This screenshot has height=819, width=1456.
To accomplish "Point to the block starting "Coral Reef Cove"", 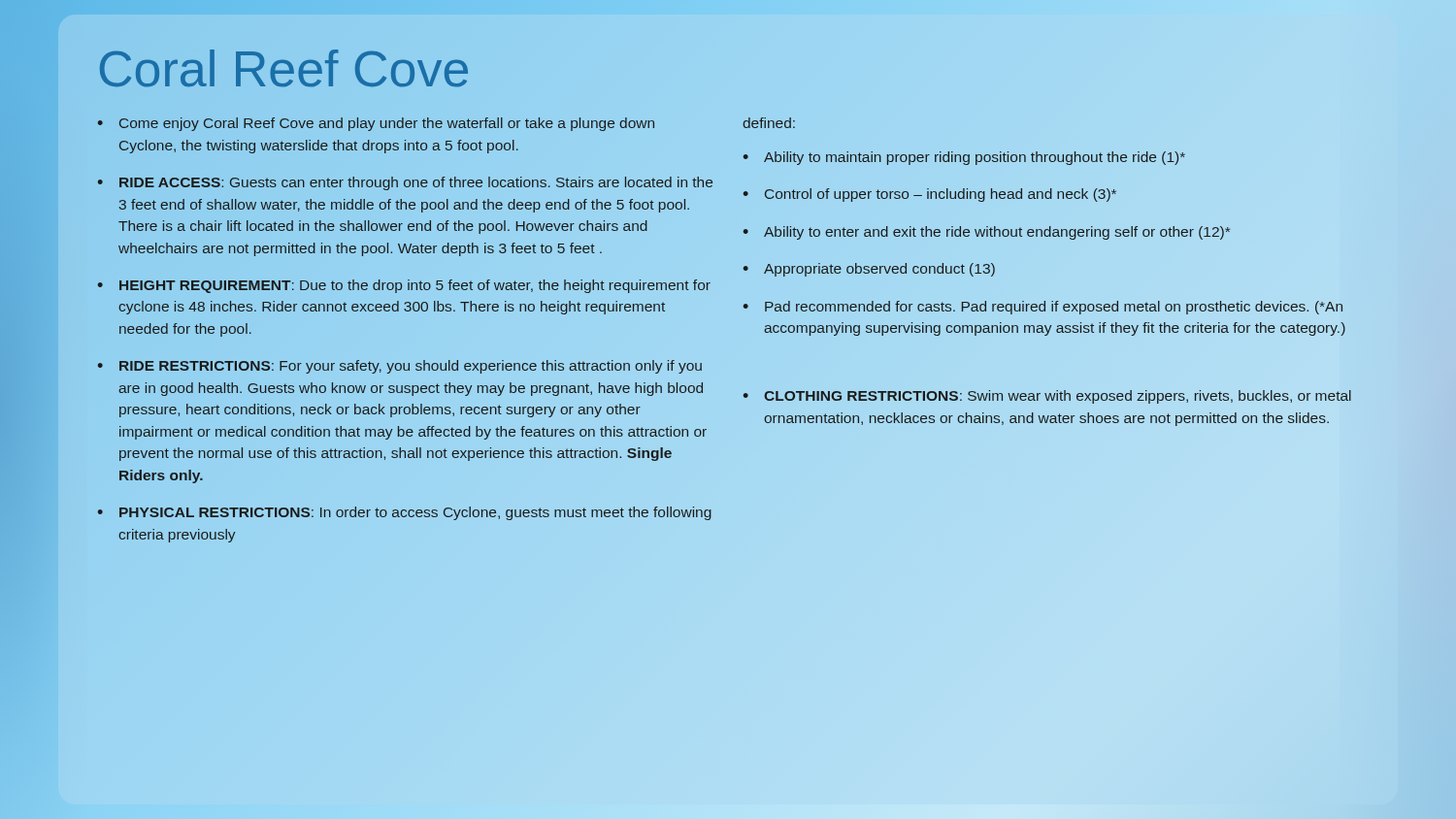I will pos(284,69).
